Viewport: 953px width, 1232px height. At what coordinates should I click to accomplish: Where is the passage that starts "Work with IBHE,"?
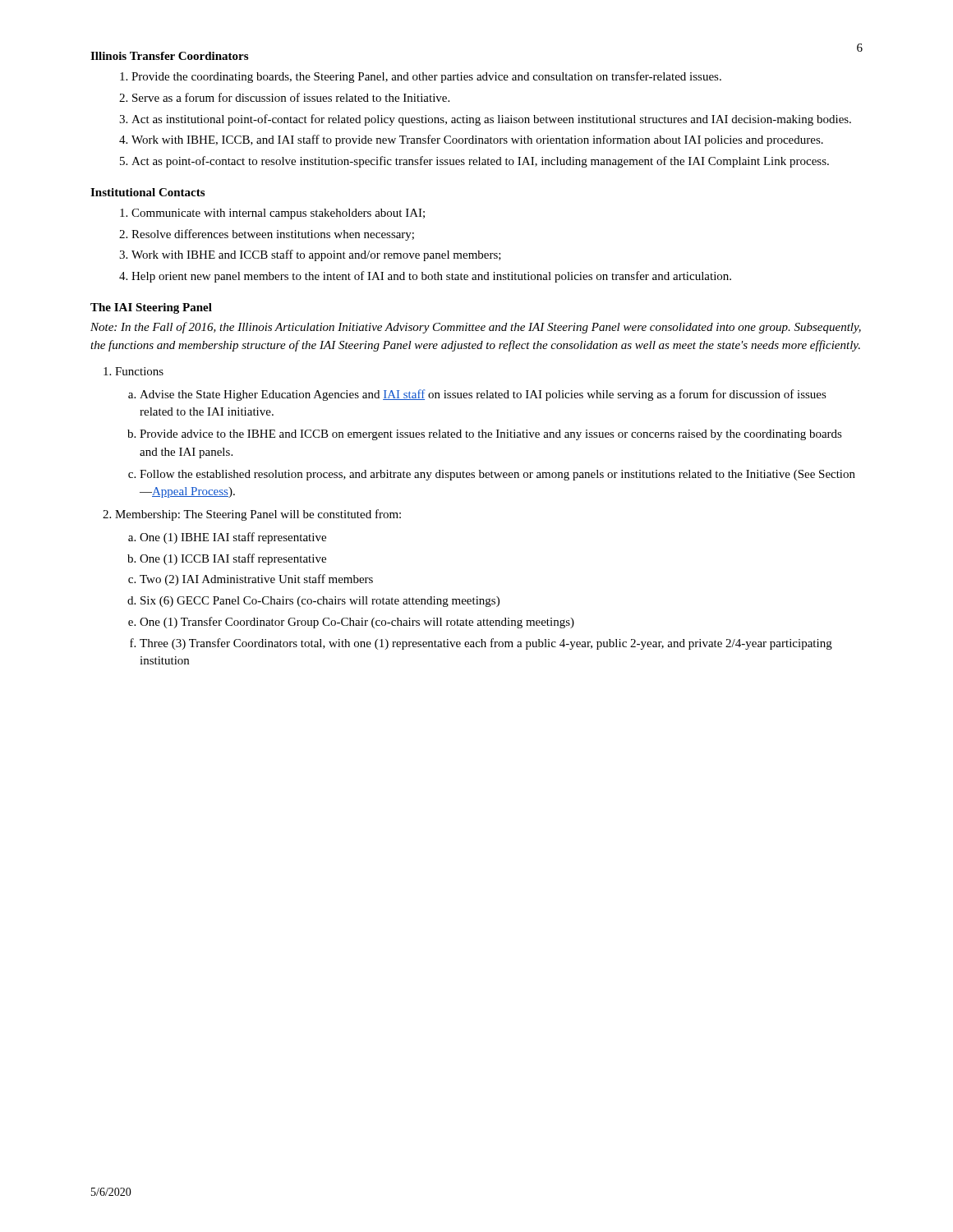tap(478, 140)
